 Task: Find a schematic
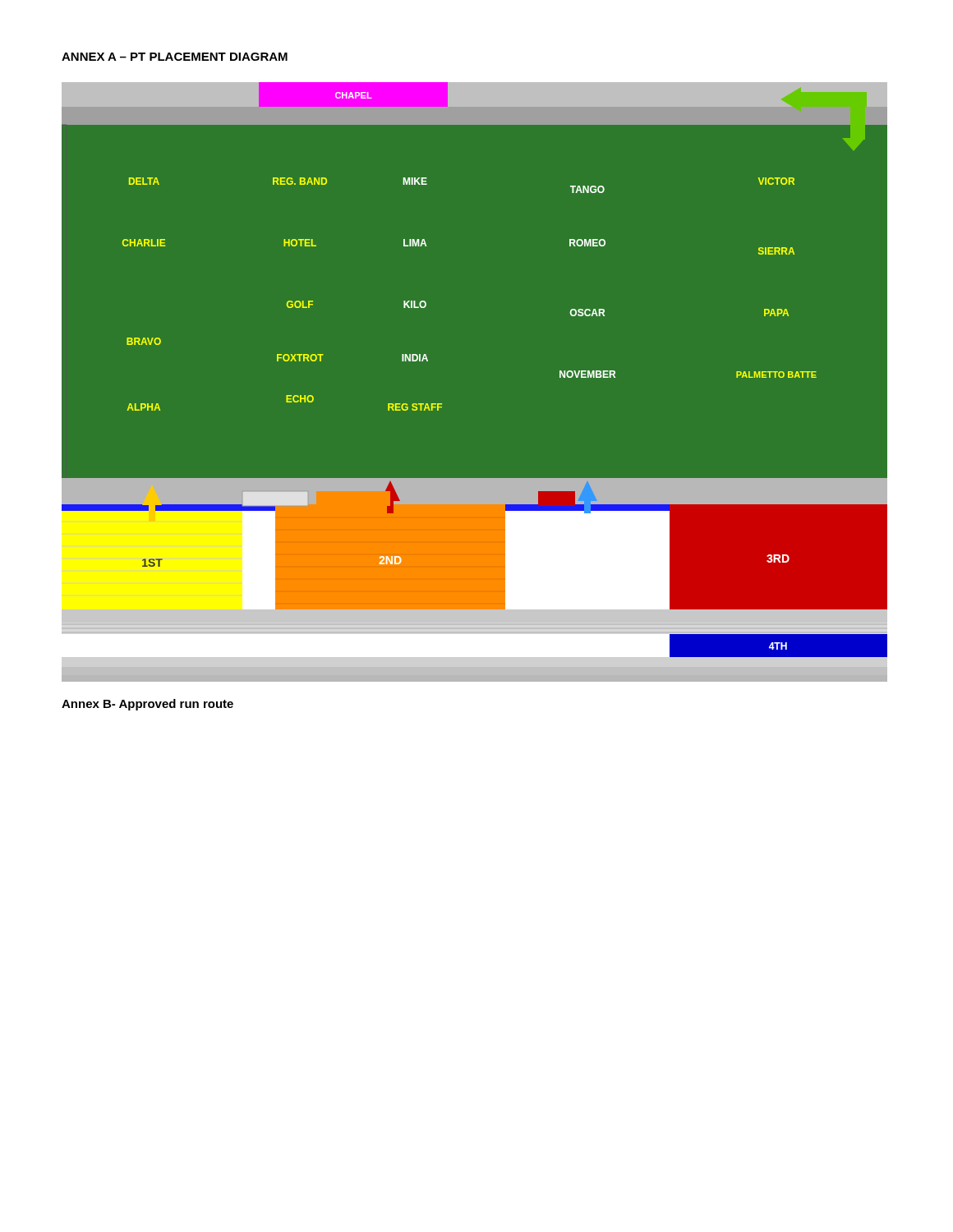(474, 382)
